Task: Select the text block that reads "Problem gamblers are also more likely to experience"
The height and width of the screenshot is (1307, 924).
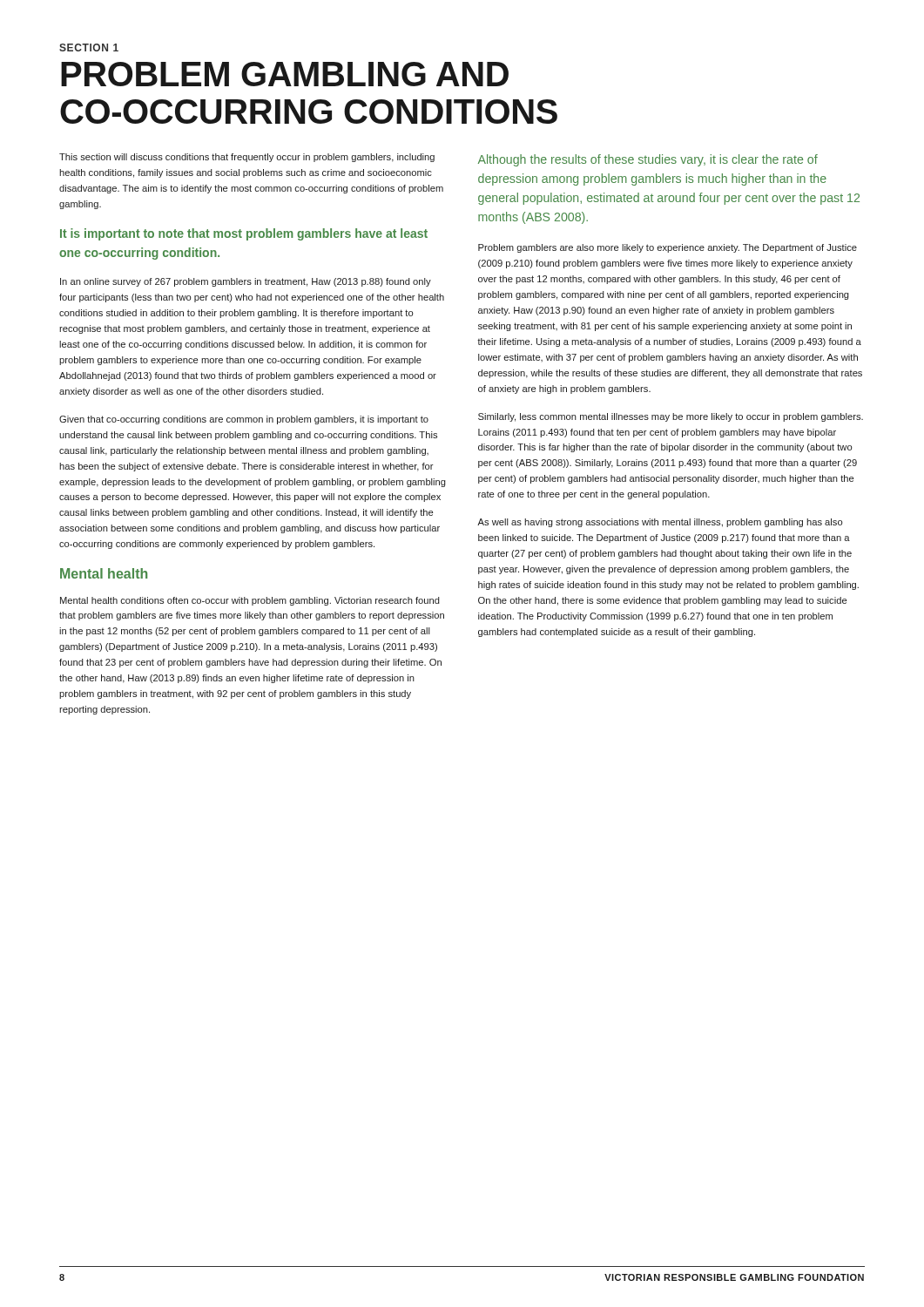Action: [670, 318]
